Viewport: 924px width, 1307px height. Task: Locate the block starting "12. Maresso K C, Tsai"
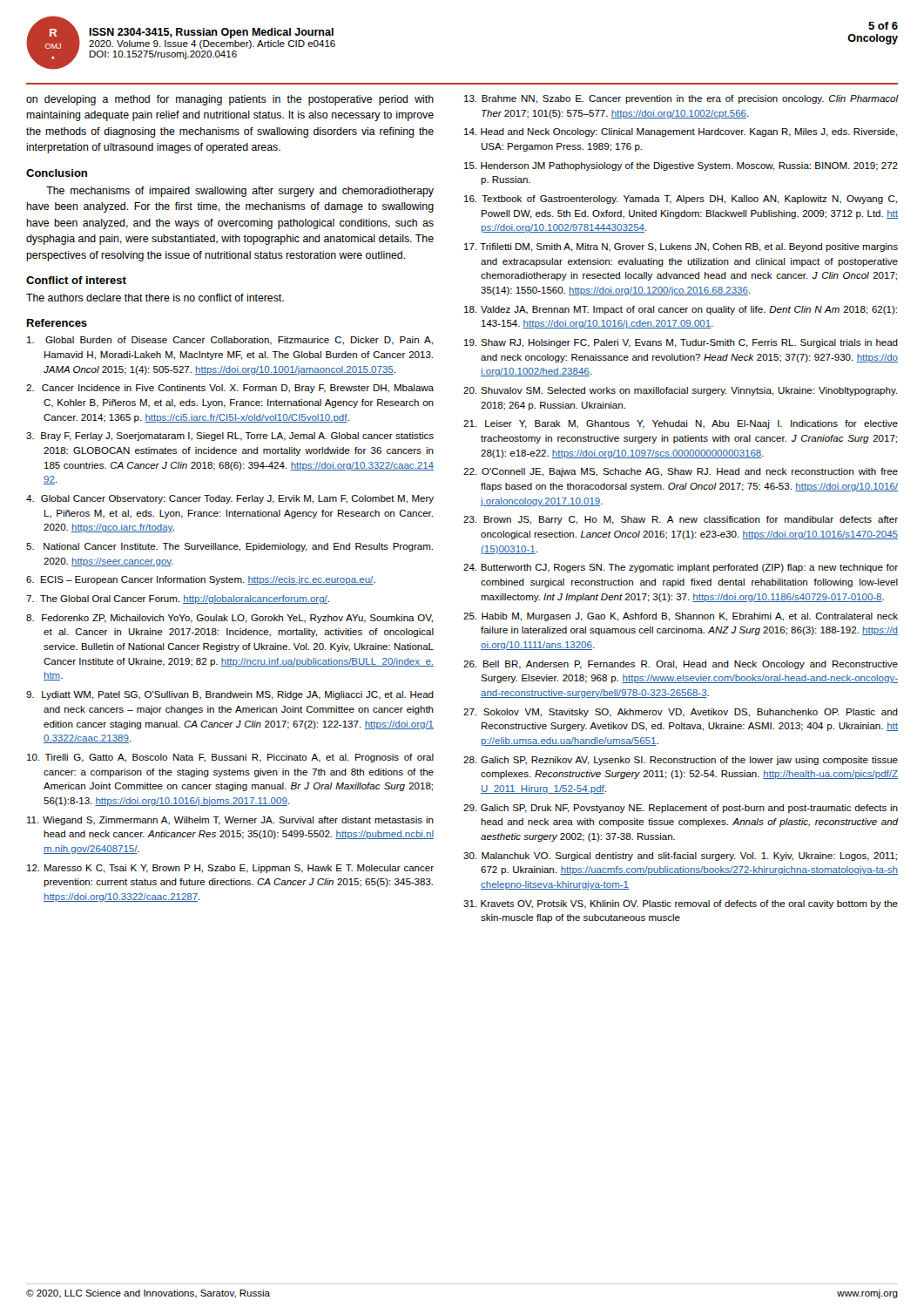coord(230,882)
